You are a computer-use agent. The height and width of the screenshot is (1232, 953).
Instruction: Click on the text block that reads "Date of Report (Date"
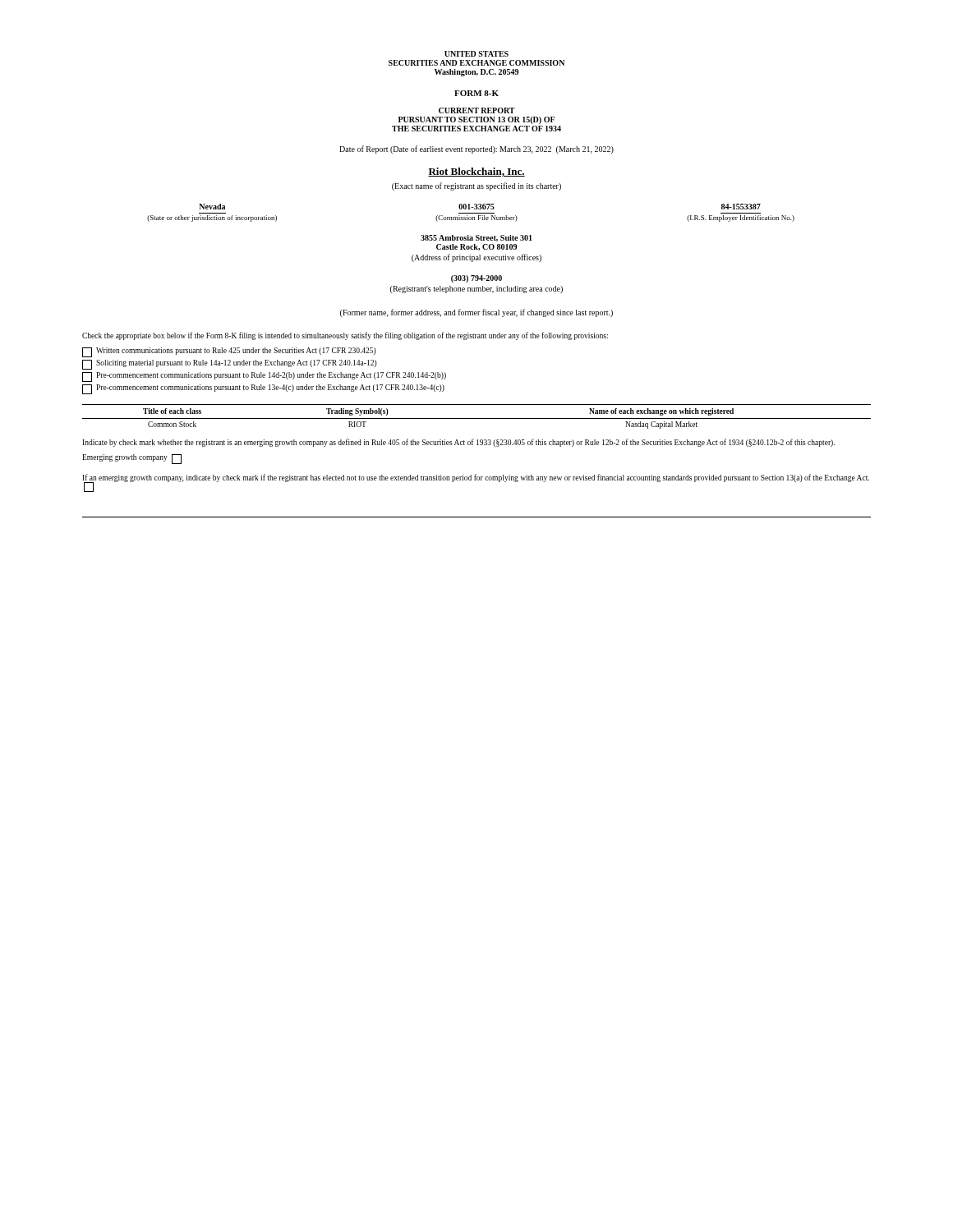pos(476,149)
